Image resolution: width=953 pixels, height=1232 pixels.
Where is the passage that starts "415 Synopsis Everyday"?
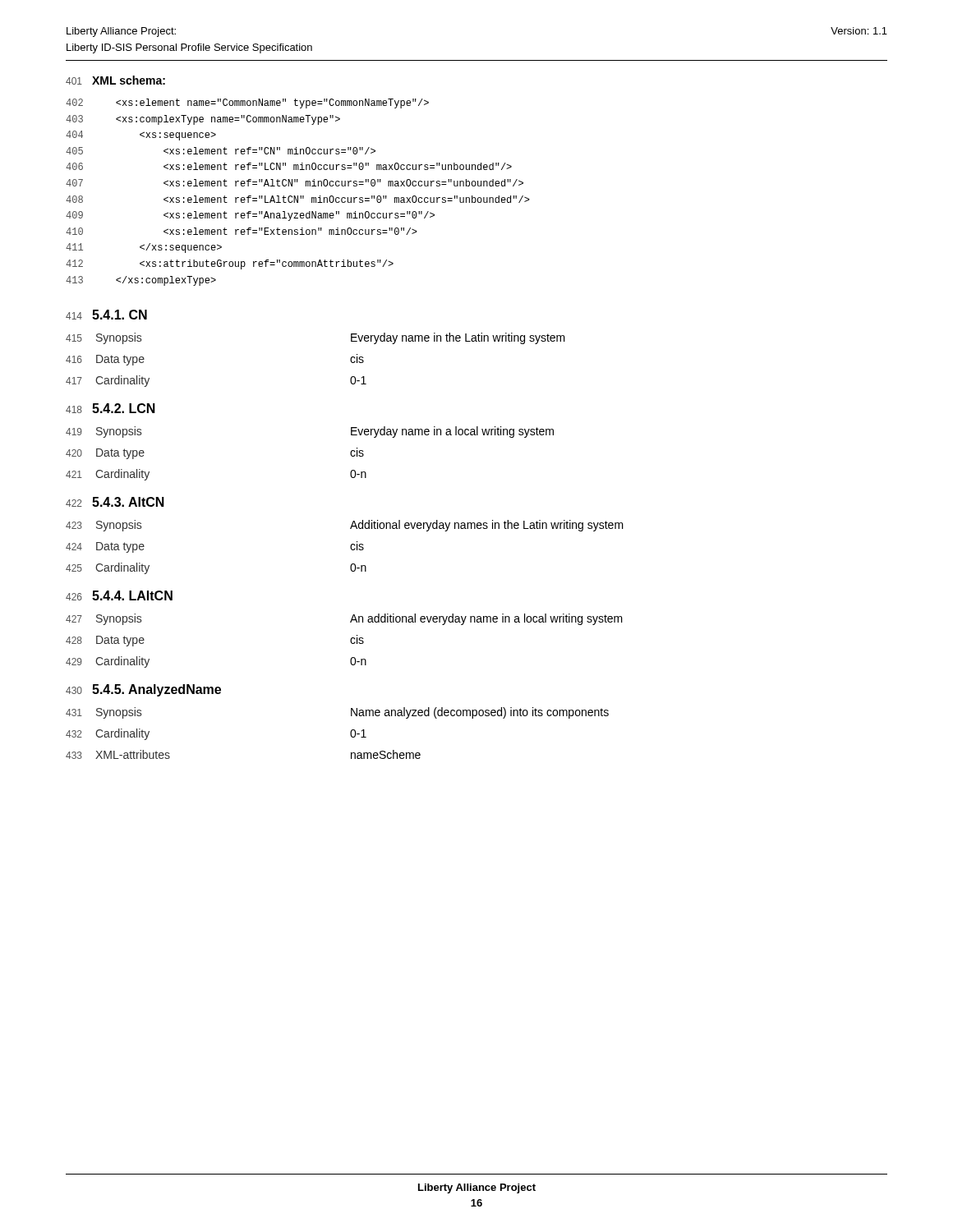coord(116,338)
